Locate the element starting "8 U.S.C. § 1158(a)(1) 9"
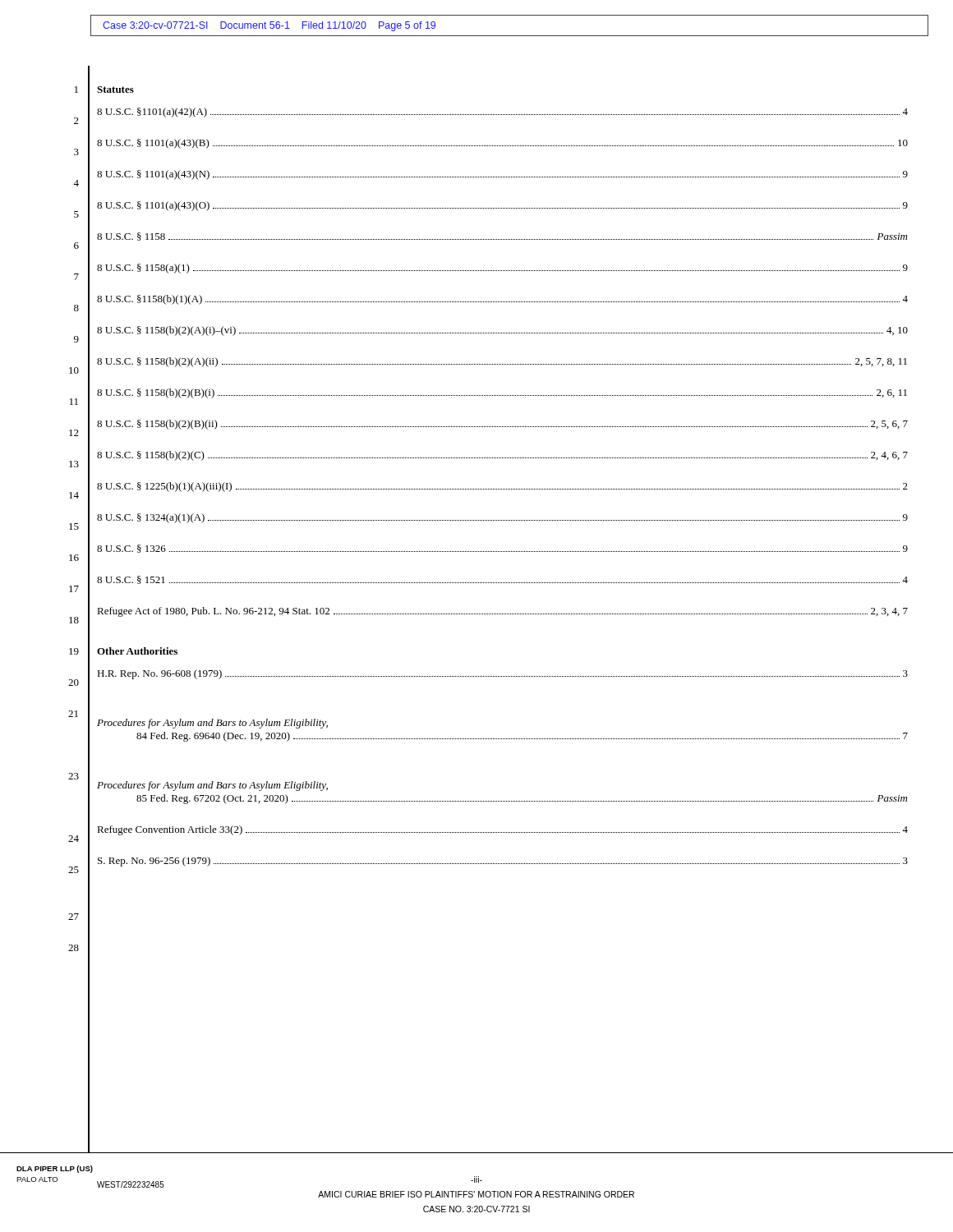Screen dimensions: 1232x953 502,268
